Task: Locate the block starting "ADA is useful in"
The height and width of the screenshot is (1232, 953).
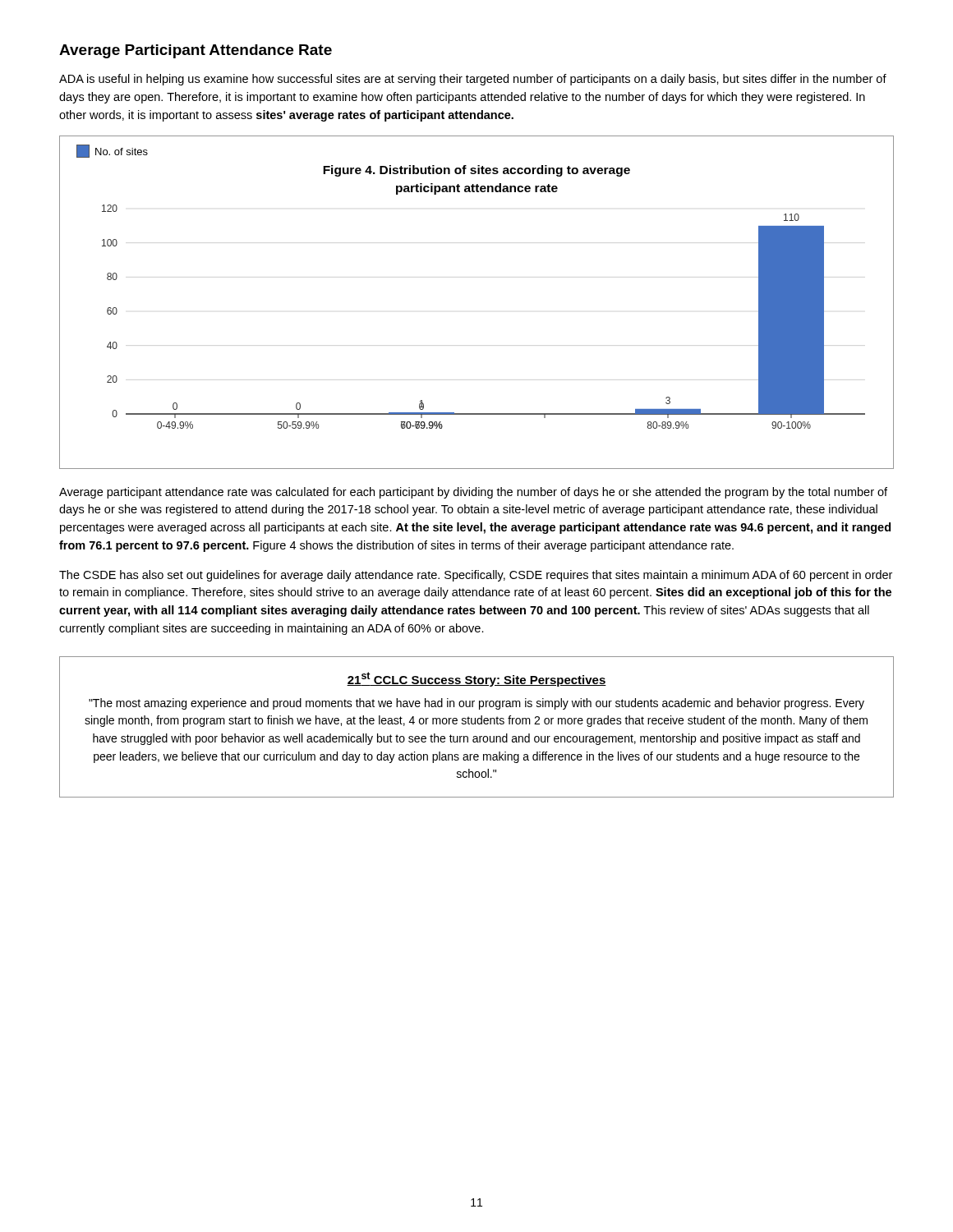Action: pyautogui.click(x=473, y=97)
